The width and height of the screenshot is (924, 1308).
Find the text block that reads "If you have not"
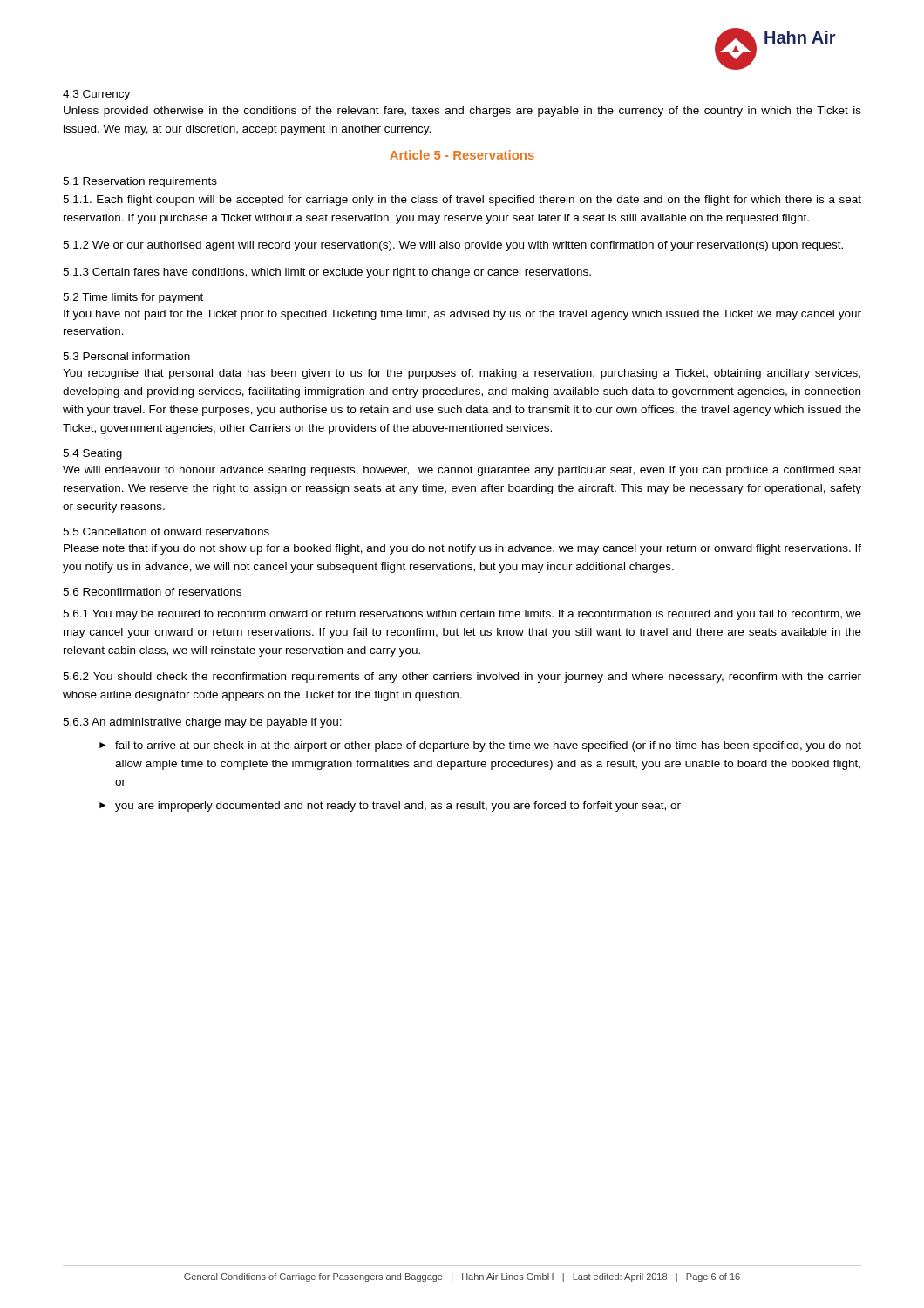(x=462, y=322)
